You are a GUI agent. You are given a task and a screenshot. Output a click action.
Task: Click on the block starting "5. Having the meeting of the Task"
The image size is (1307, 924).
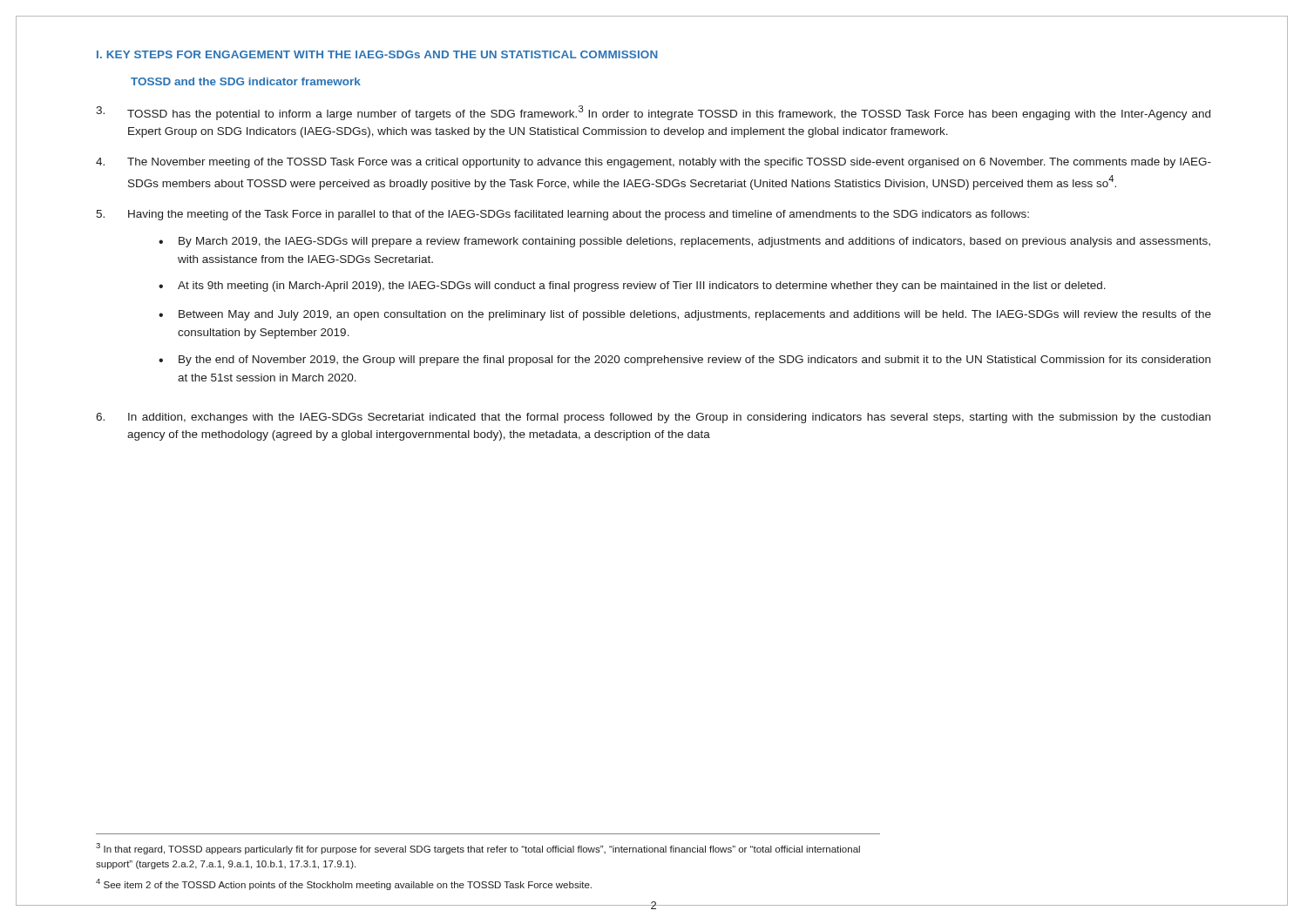654,301
